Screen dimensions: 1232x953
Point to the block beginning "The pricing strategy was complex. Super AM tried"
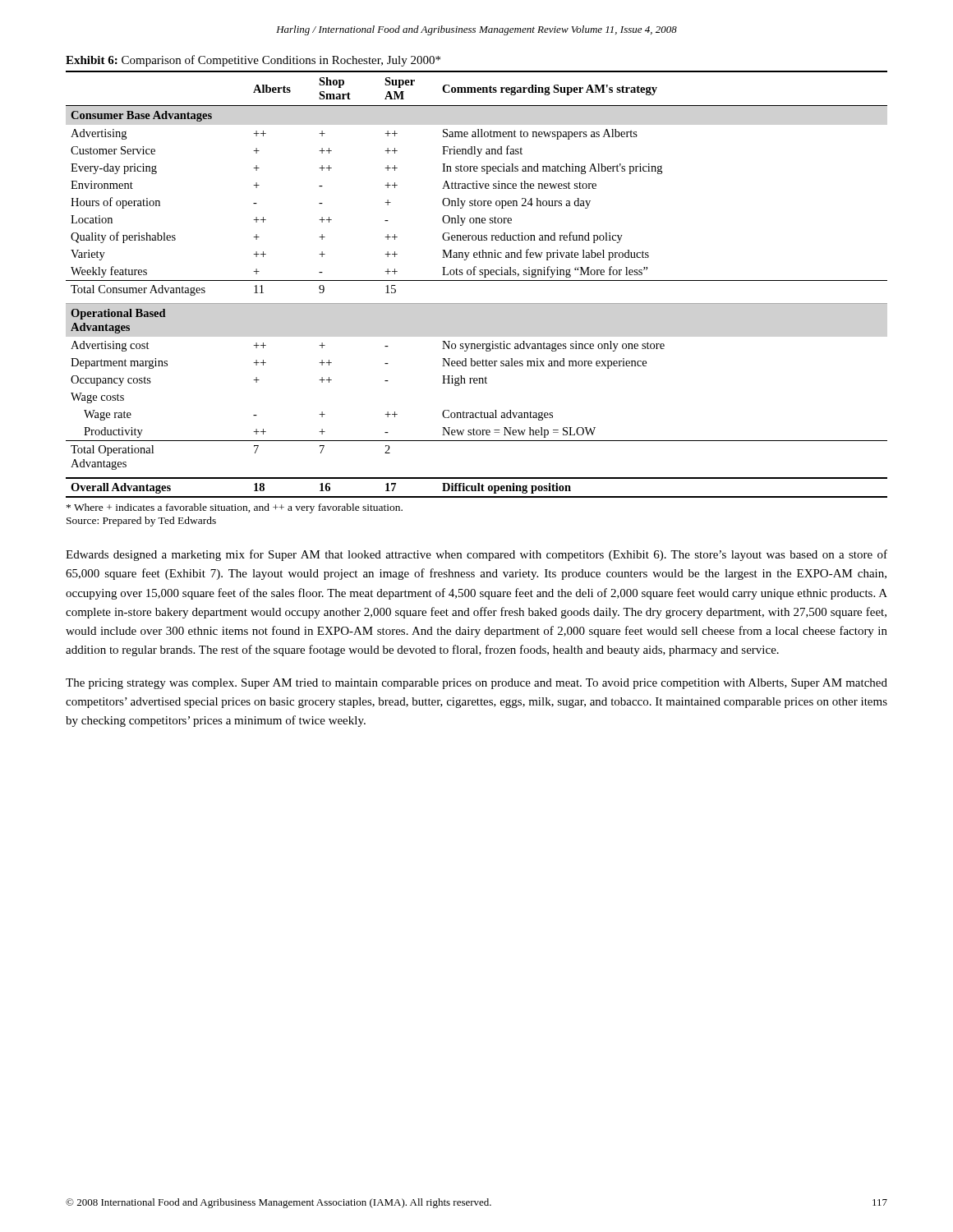[x=476, y=701]
